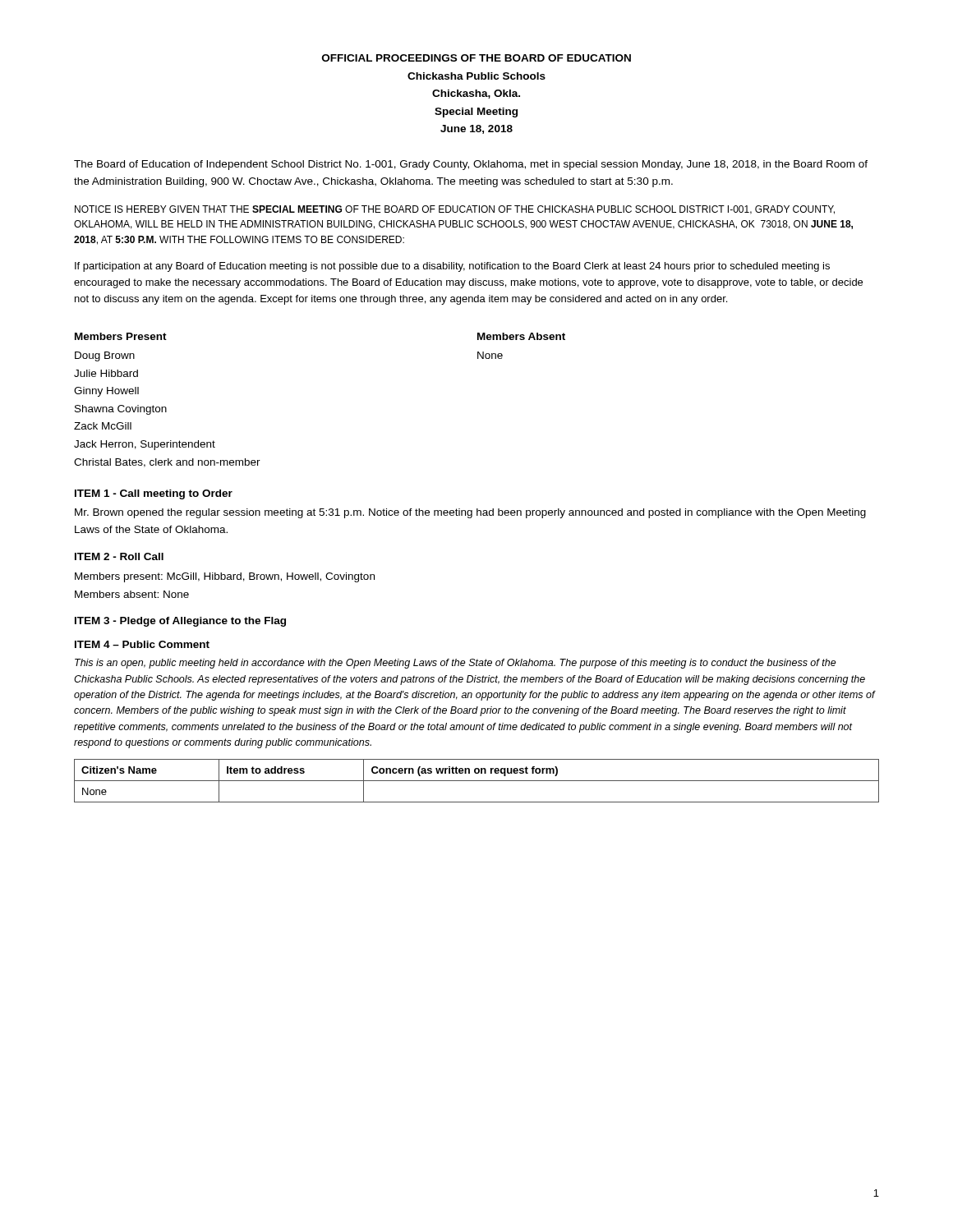Point to the block beginning "Mr. Brown opened"
The image size is (953, 1232).
point(470,521)
